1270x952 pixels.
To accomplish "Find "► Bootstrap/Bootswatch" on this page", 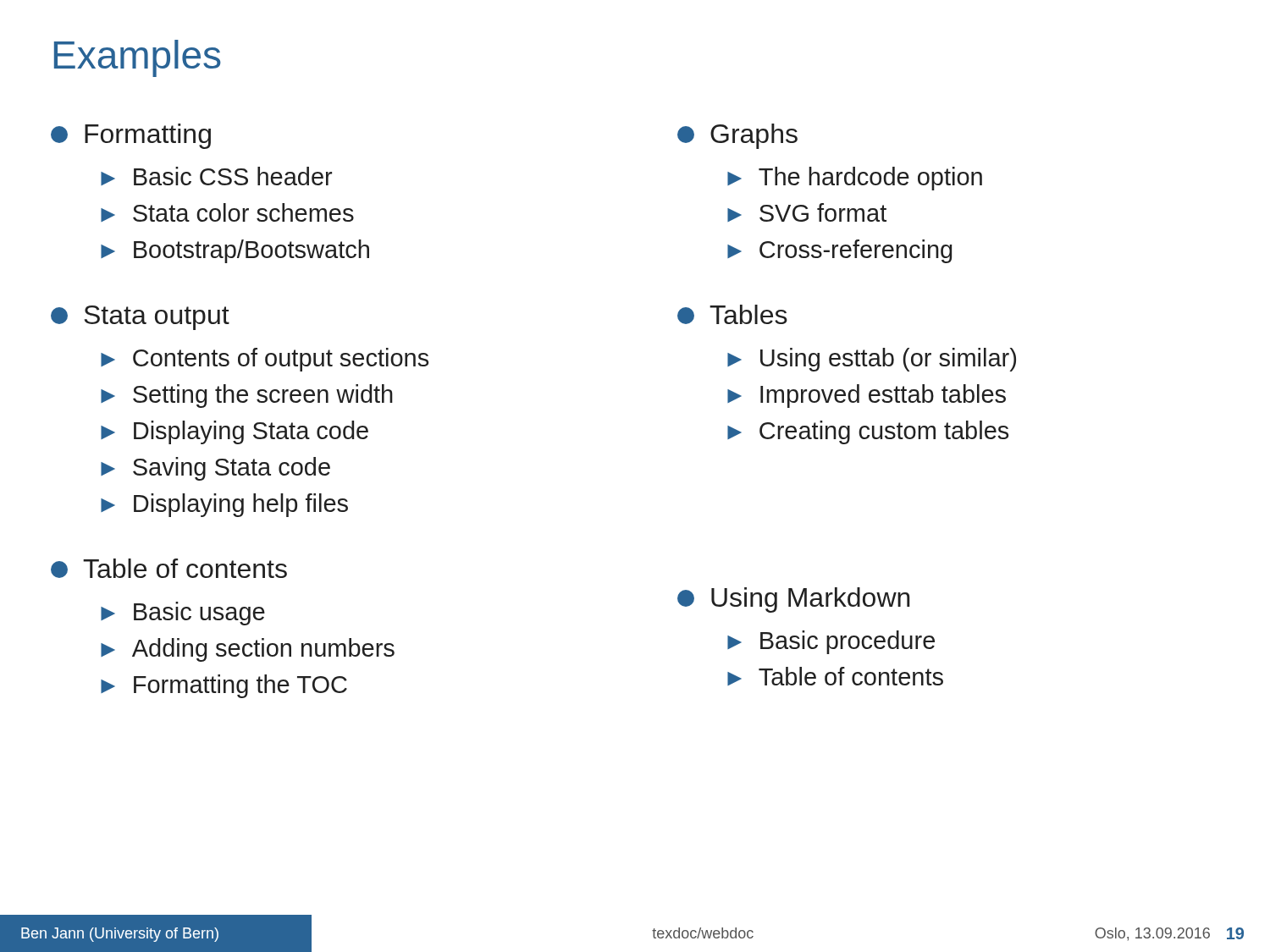I will coord(234,250).
